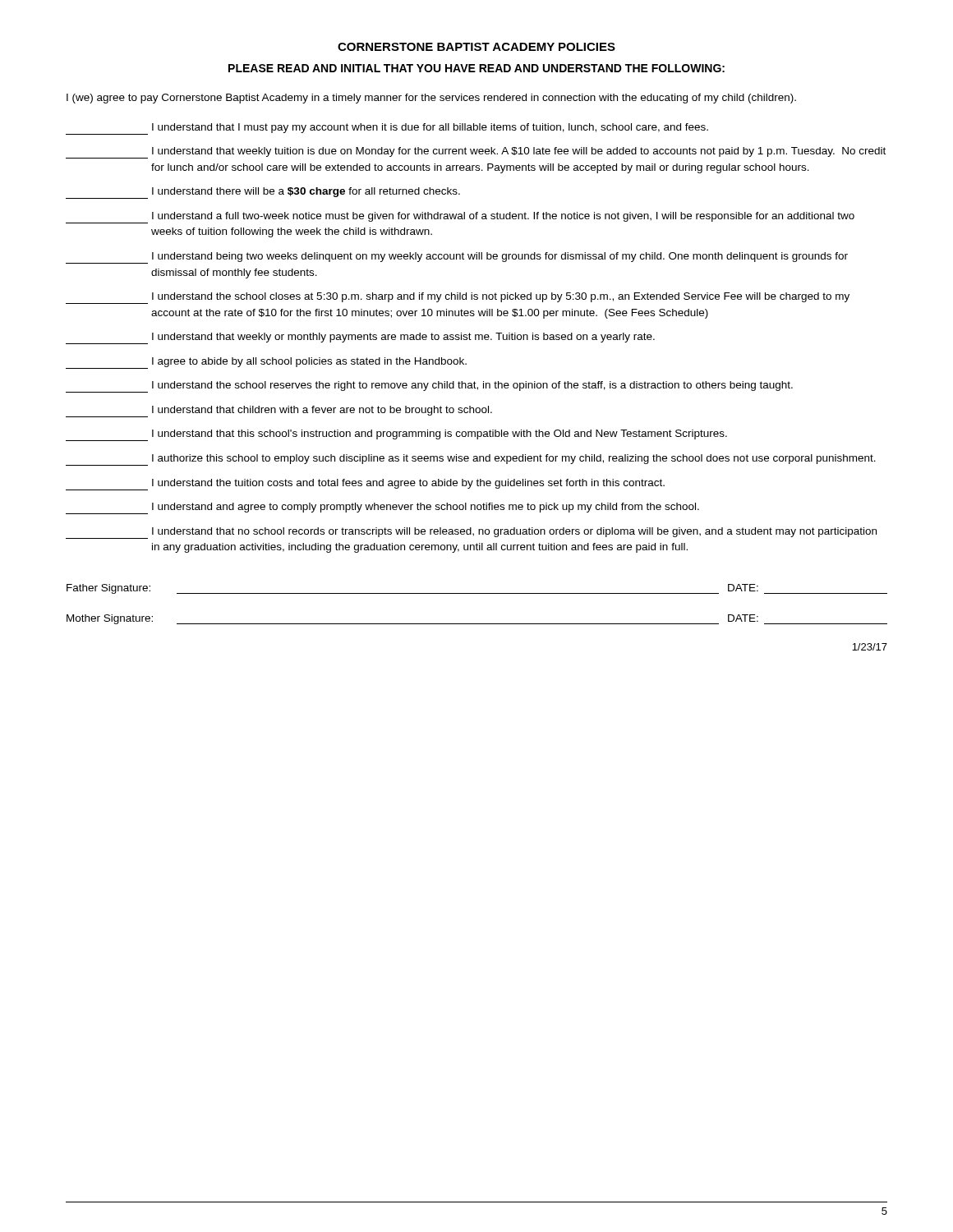Select the block starting "I understand that this school's instruction and programming"

click(476, 434)
